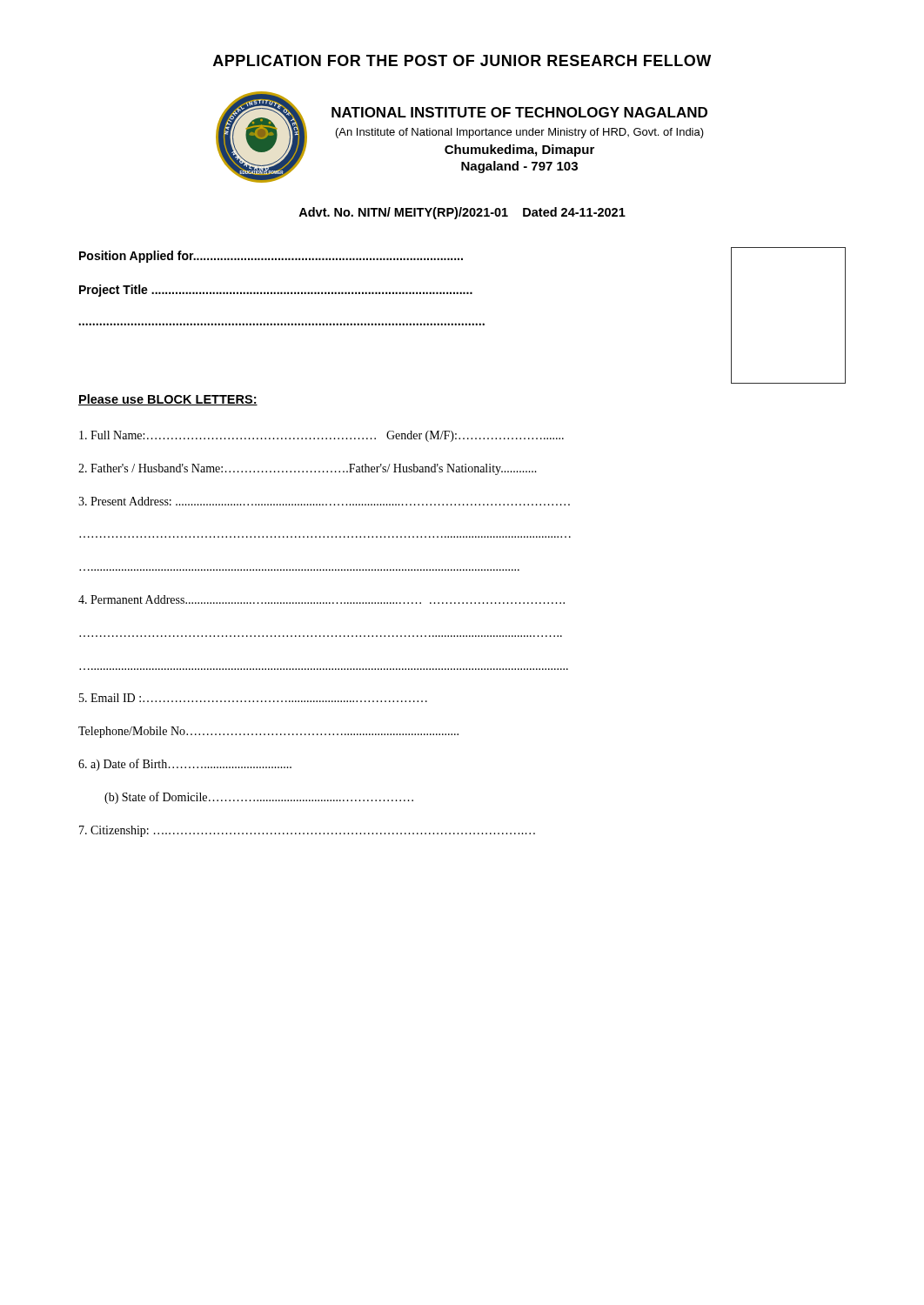Select the text that reads "Citizenship: ….…………………………………………………………………………….…"
924x1305 pixels.
(307, 830)
